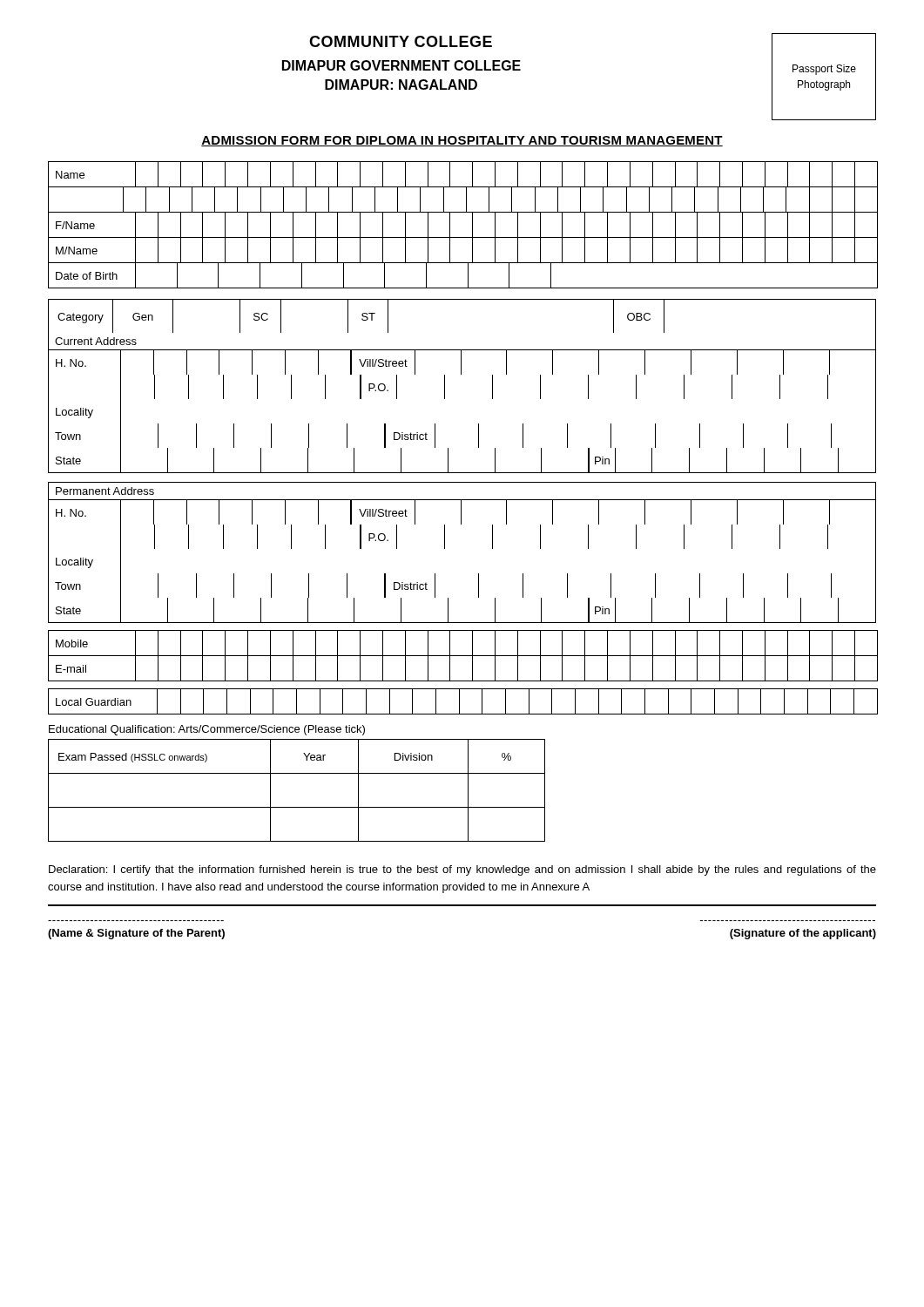This screenshot has width=924, height=1307.
Task: Find the table that mentions "Category Gen SC ST"
Action: (x=462, y=316)
